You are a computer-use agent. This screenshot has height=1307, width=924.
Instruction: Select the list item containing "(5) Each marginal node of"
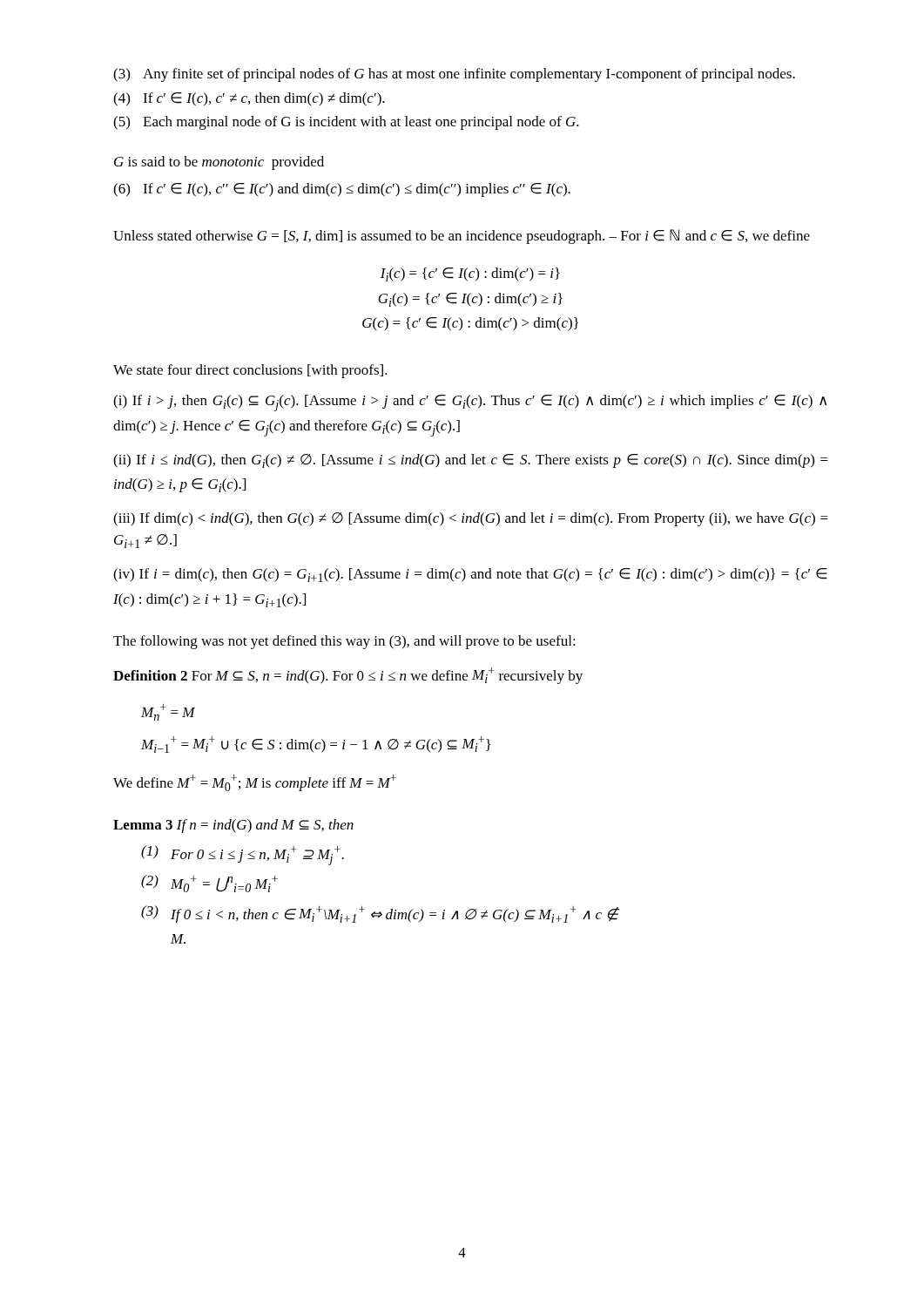pos(471,122)
